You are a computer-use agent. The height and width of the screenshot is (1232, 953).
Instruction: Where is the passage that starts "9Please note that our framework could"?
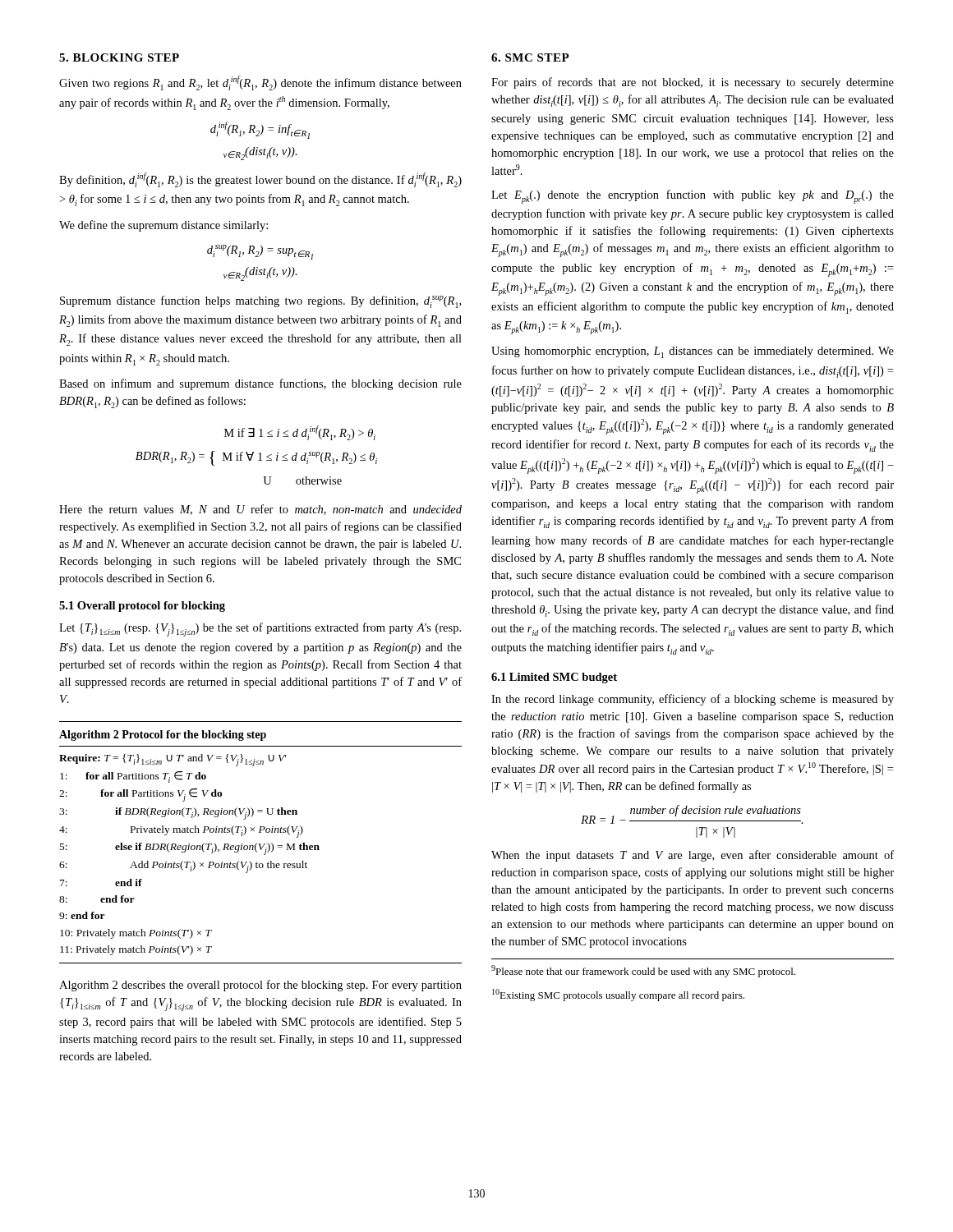point(693,981)
